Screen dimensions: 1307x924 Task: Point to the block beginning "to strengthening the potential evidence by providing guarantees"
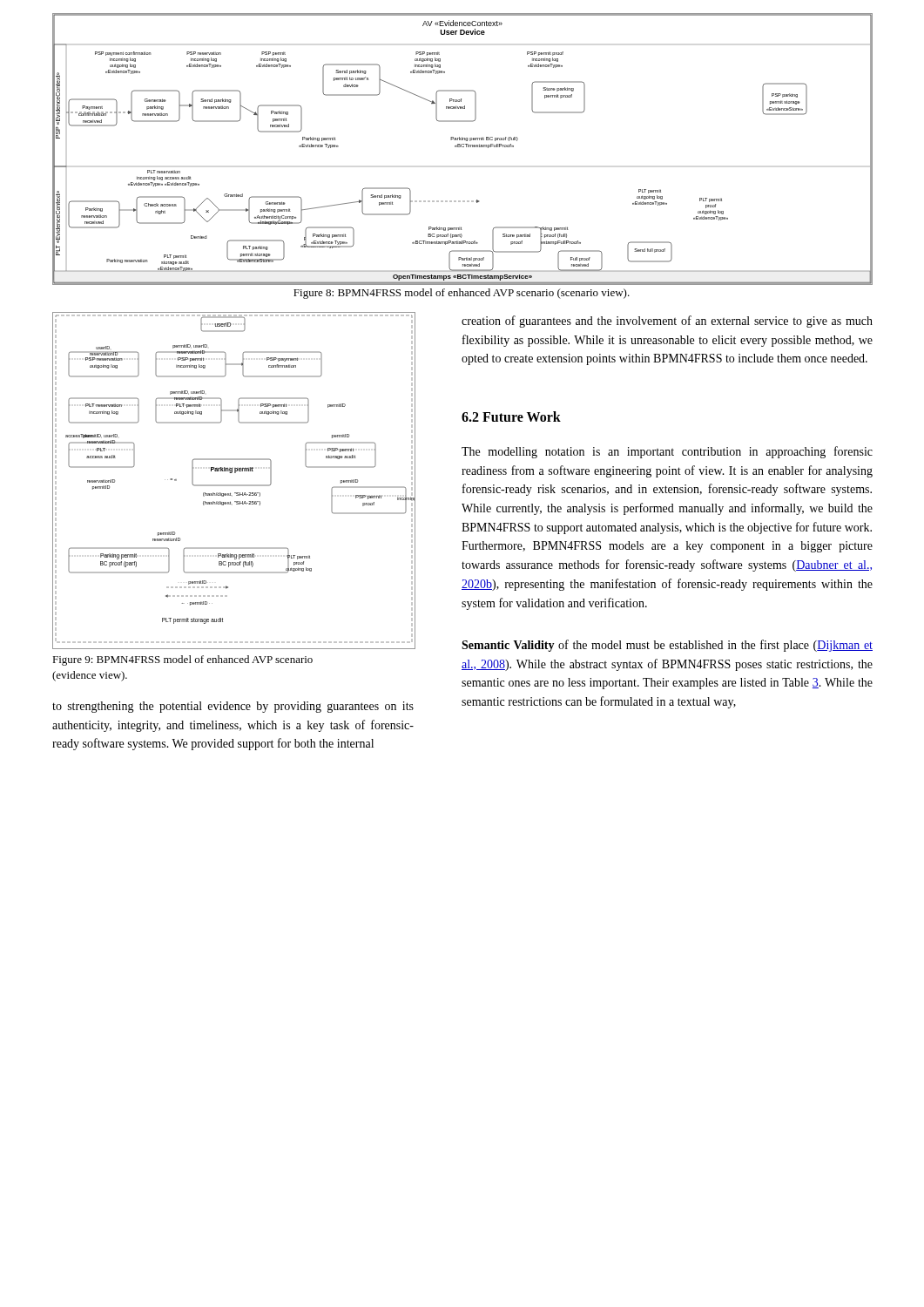click(x=233, y=725)
